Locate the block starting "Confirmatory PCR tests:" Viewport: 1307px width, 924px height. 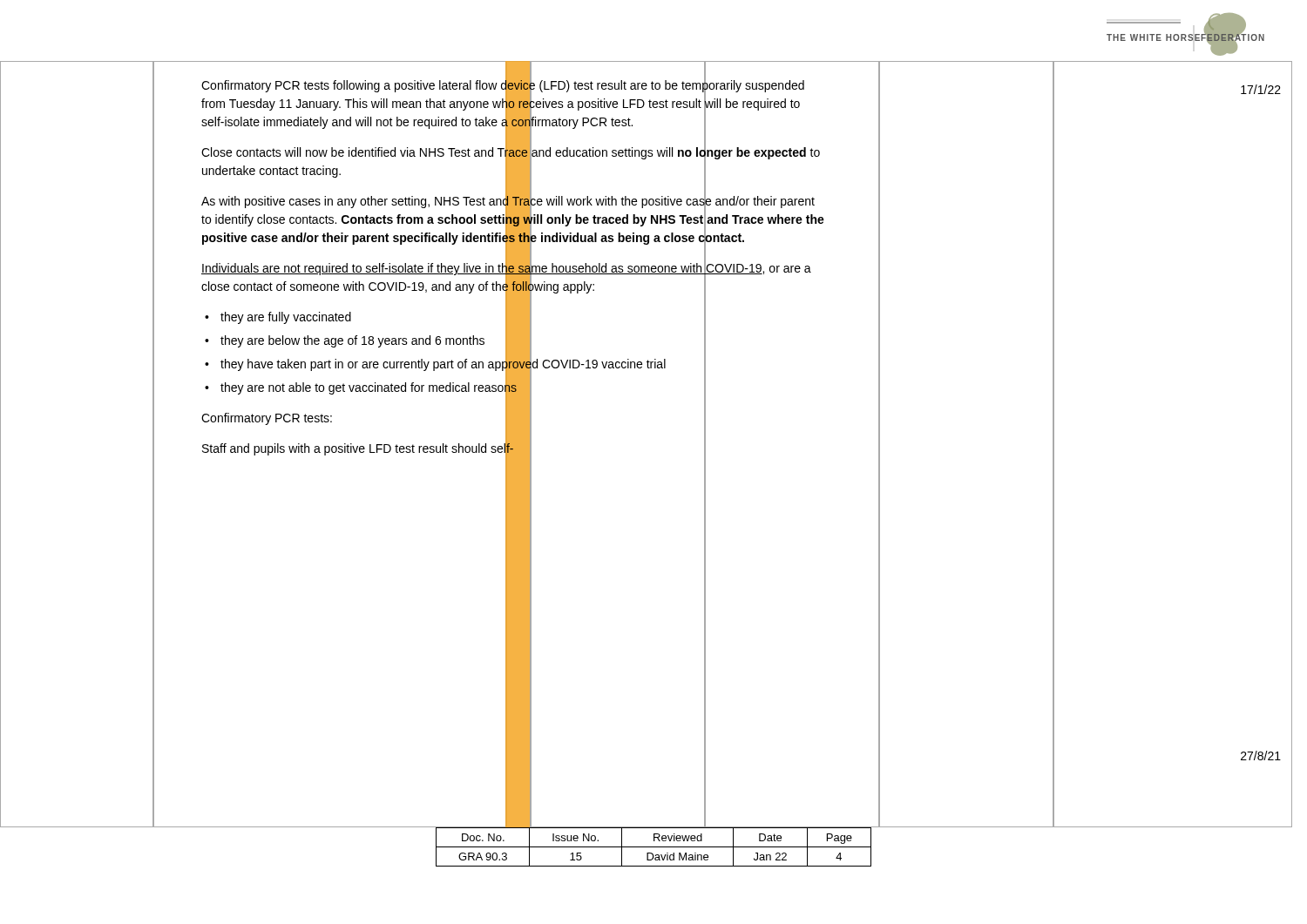[x=513, y=418]
